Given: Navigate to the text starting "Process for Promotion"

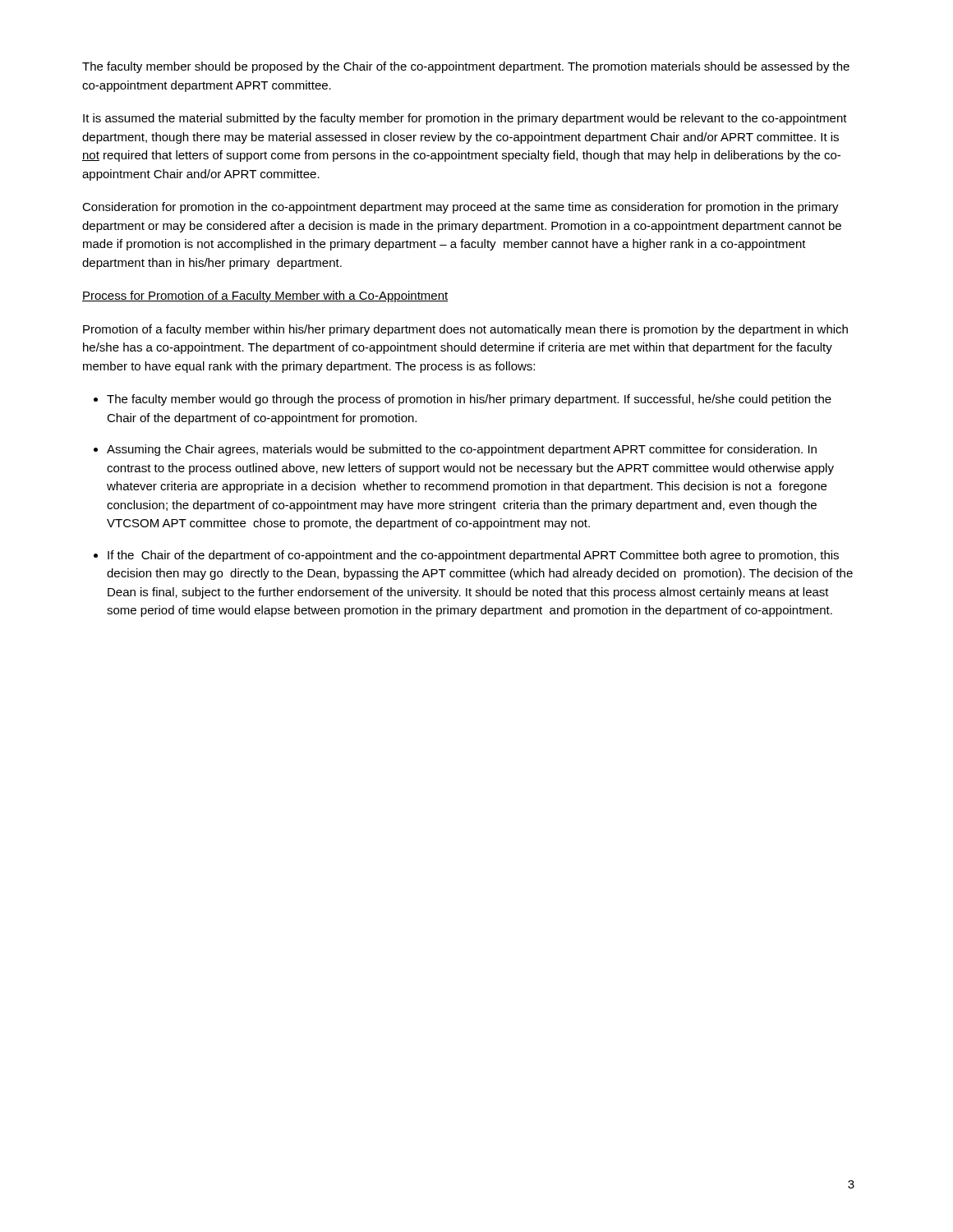Looking at the screenshot, I should (x=265, y=295).
